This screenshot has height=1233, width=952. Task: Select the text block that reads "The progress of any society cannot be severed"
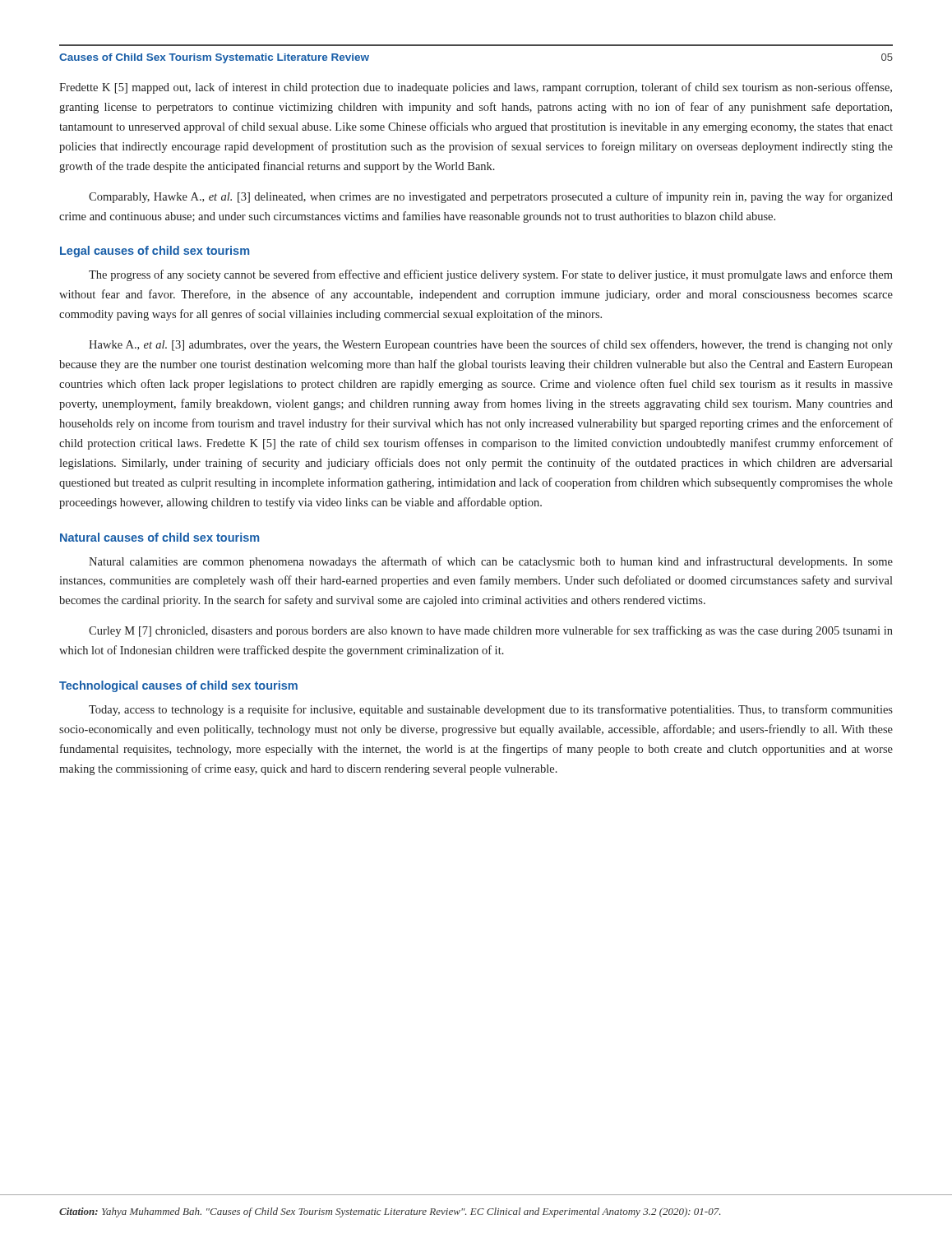click(x=476, y=295)
